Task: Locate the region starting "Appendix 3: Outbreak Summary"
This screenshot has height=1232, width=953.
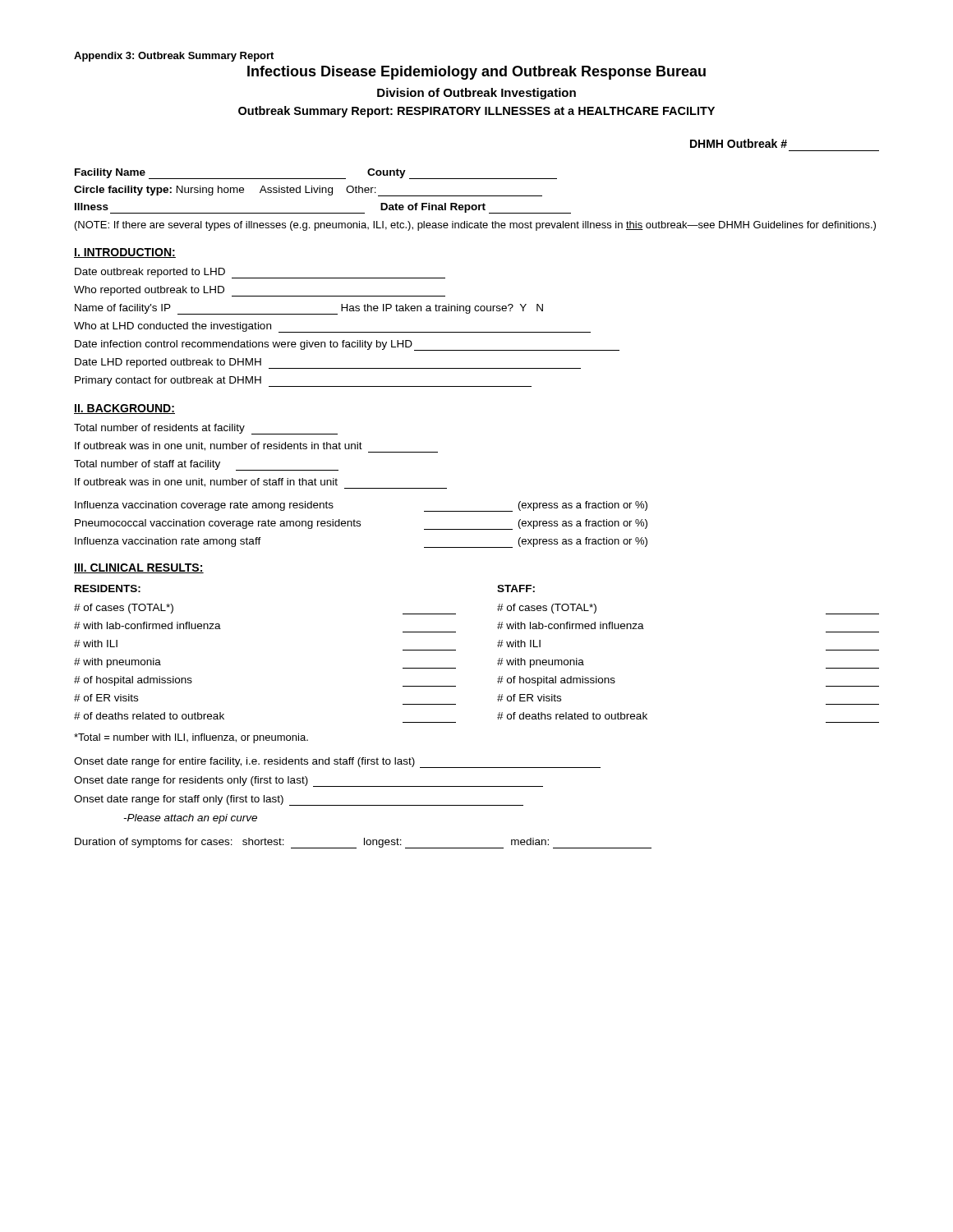Action: tap(174, 55)
